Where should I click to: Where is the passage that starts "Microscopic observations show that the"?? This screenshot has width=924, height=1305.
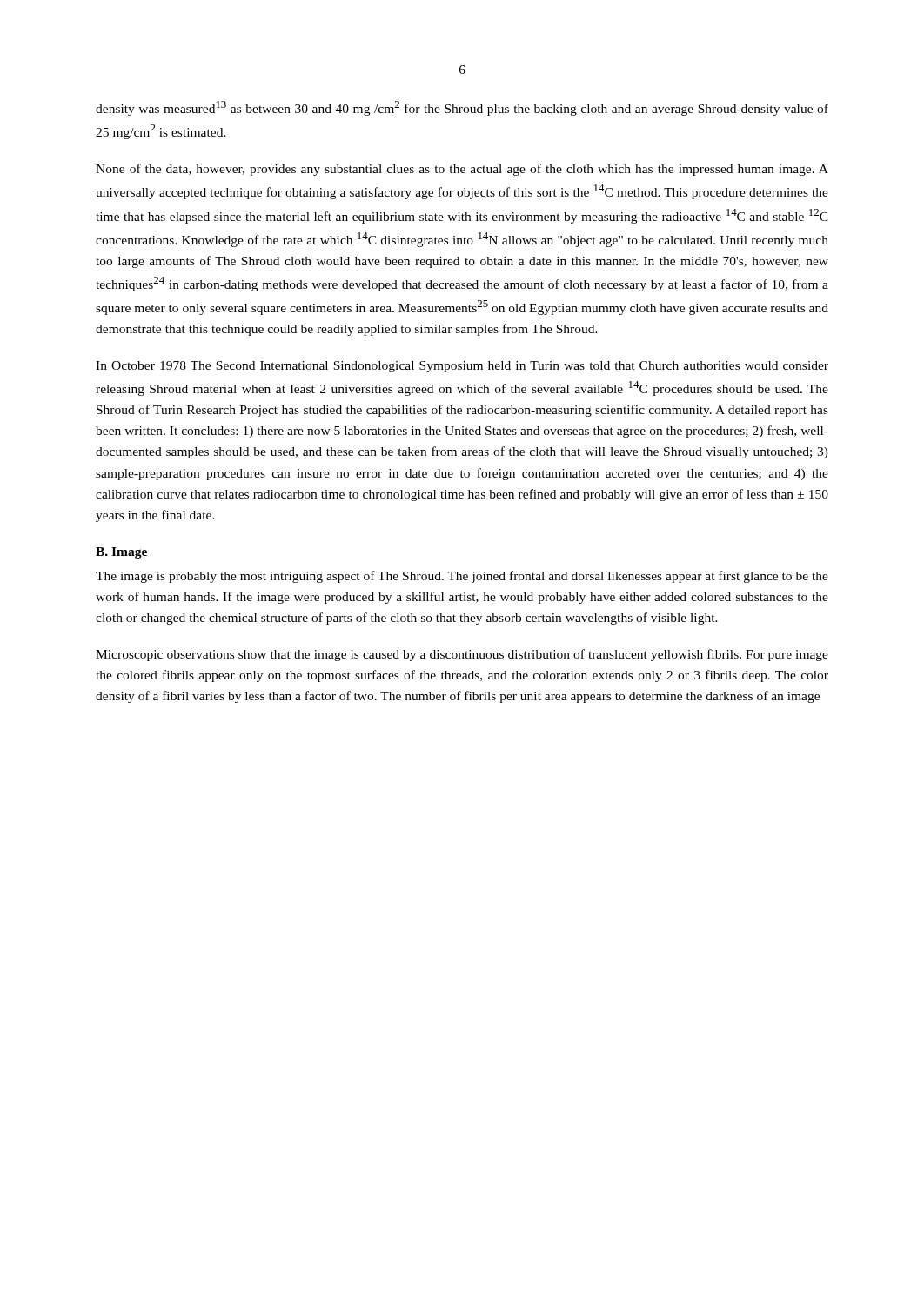[x=462, y=675]
